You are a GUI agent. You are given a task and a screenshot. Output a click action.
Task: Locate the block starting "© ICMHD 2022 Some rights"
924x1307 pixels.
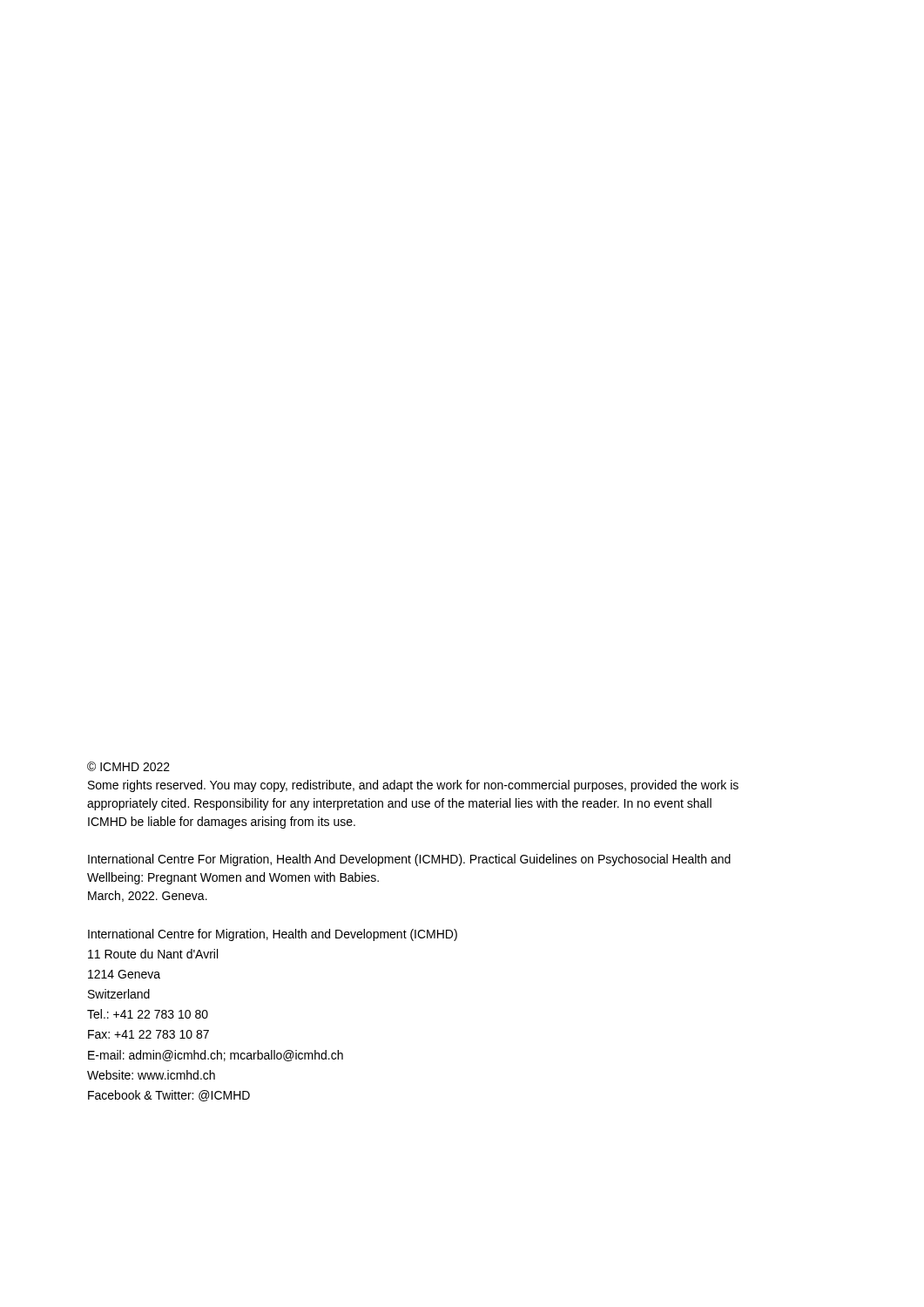(418, 795)
